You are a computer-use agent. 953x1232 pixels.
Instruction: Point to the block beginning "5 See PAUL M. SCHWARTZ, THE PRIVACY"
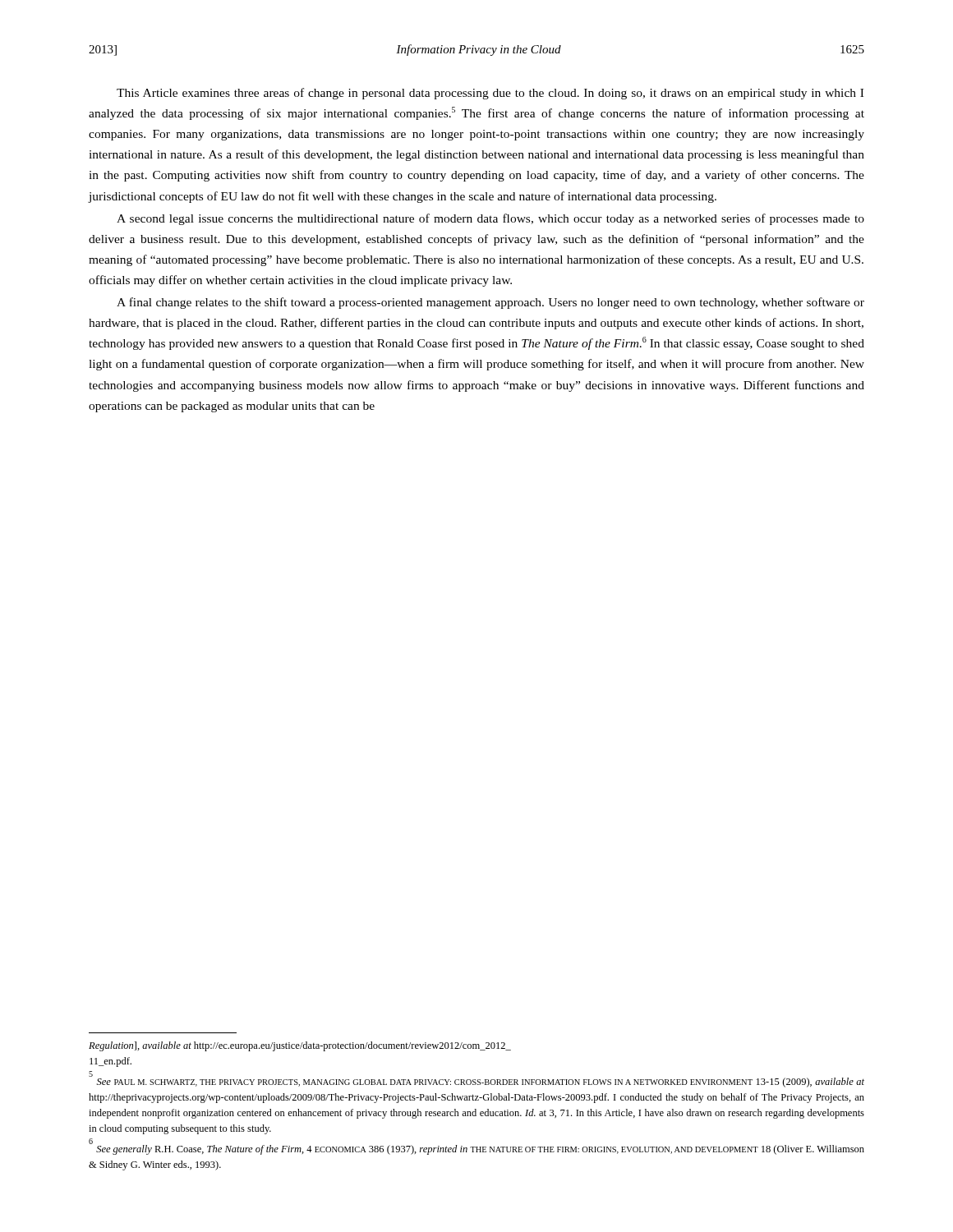click(476, 1104)
